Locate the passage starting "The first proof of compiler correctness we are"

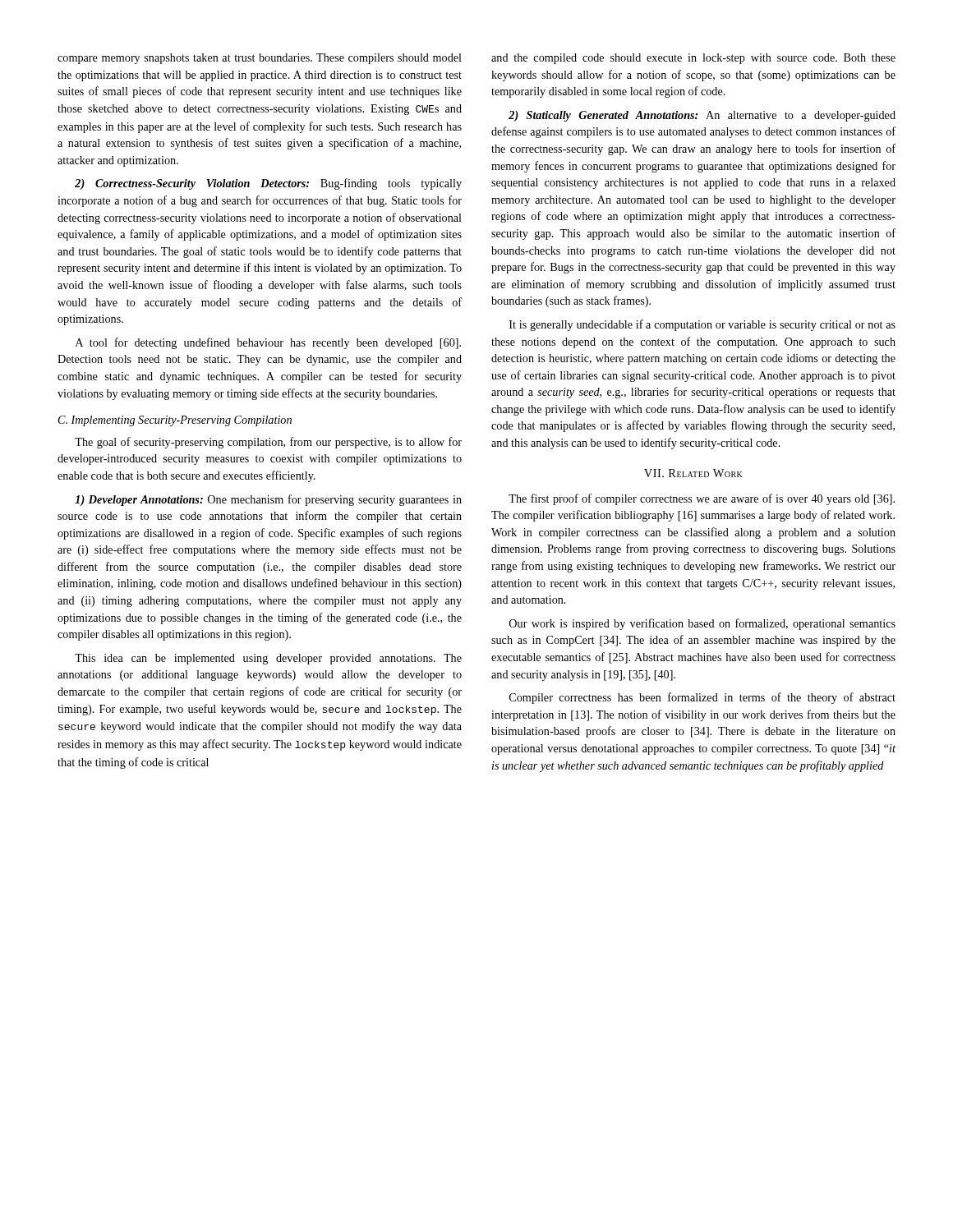click(693, 549)
